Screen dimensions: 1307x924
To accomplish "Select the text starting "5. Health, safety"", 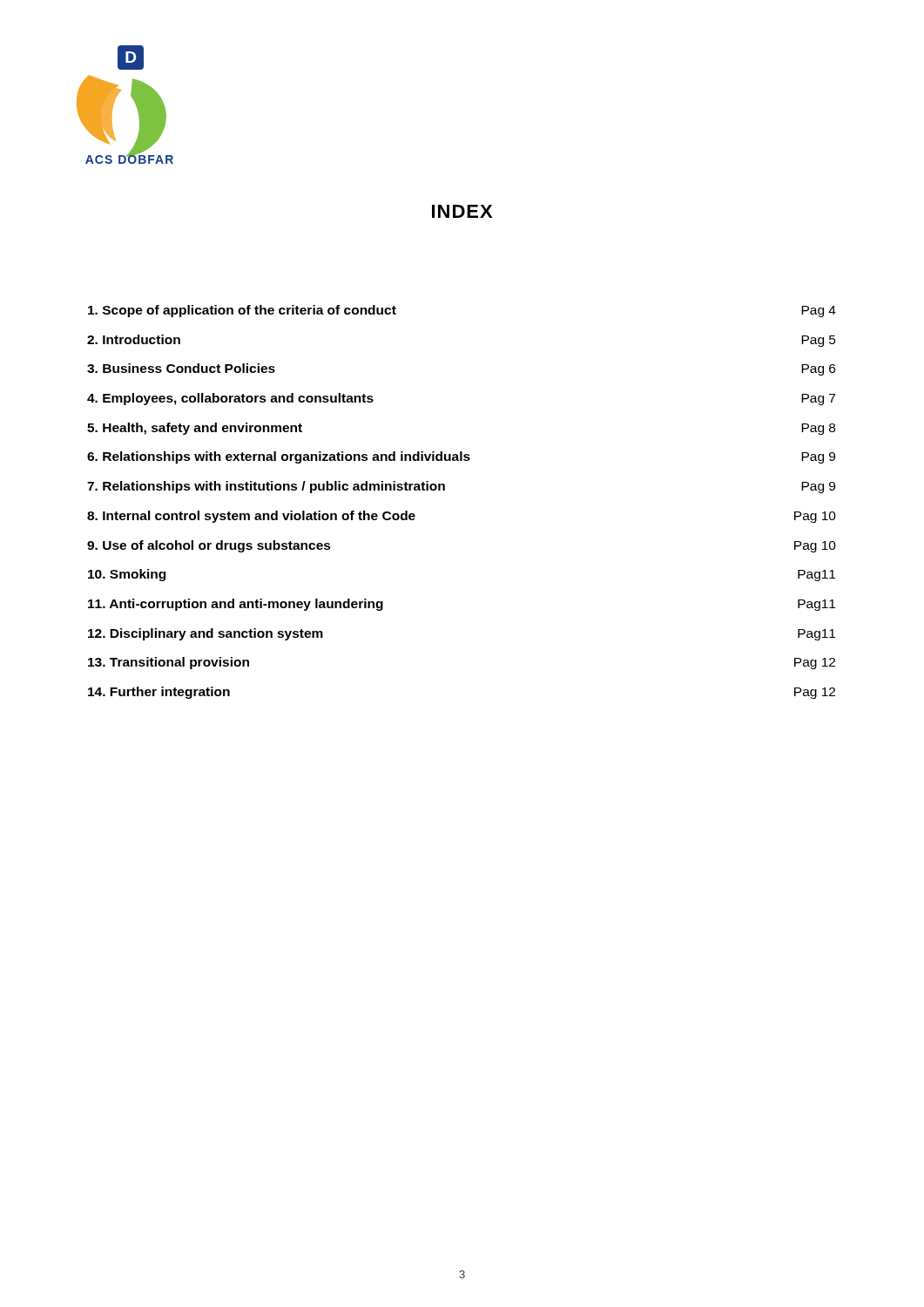I will click(x=197, y=428).
